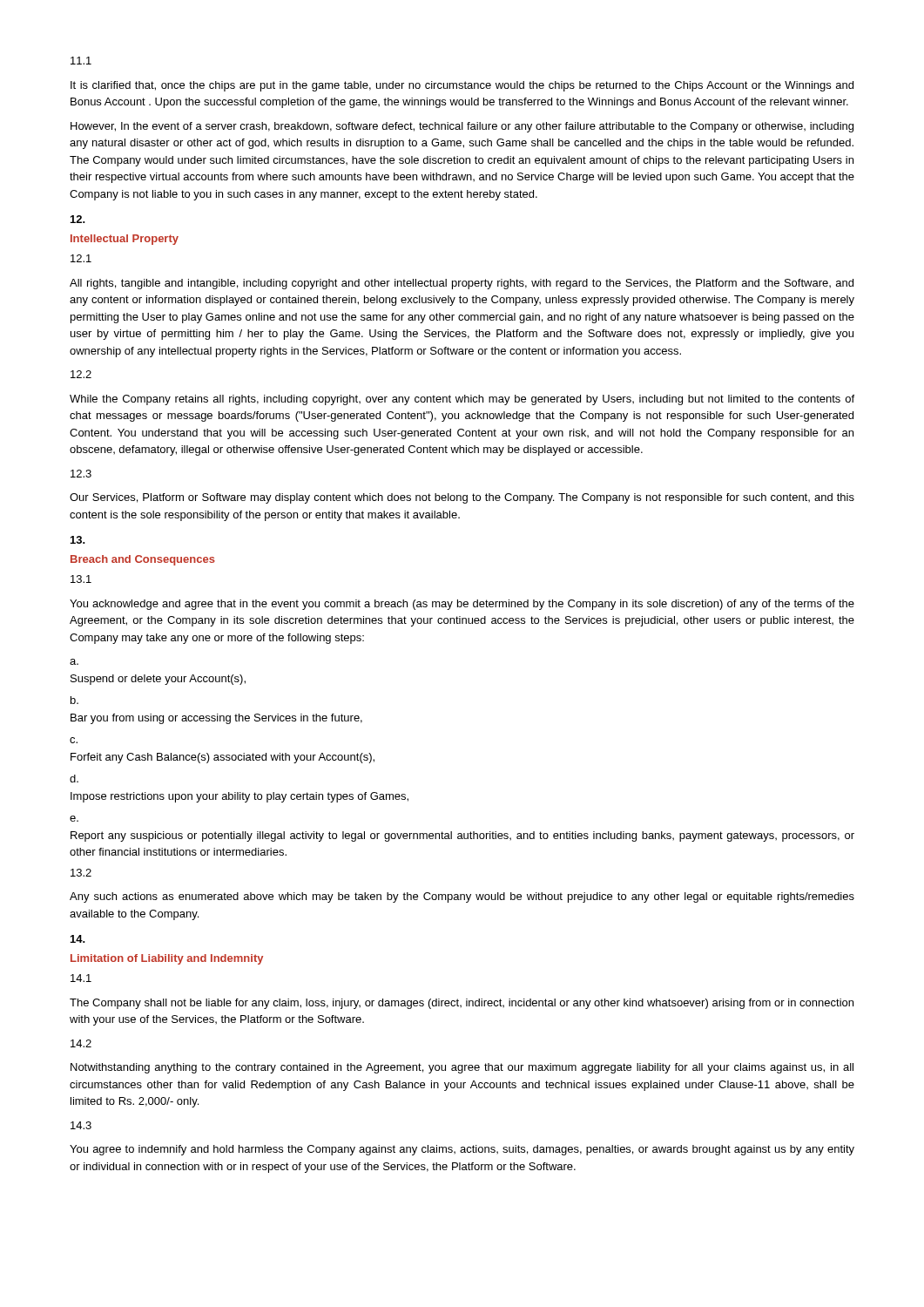This screenshot has height=1307, width=924.
Task: Point to the passage starting "c. Forfeit any Cash Balance(s) associated"
Action: tap(74, 740)
